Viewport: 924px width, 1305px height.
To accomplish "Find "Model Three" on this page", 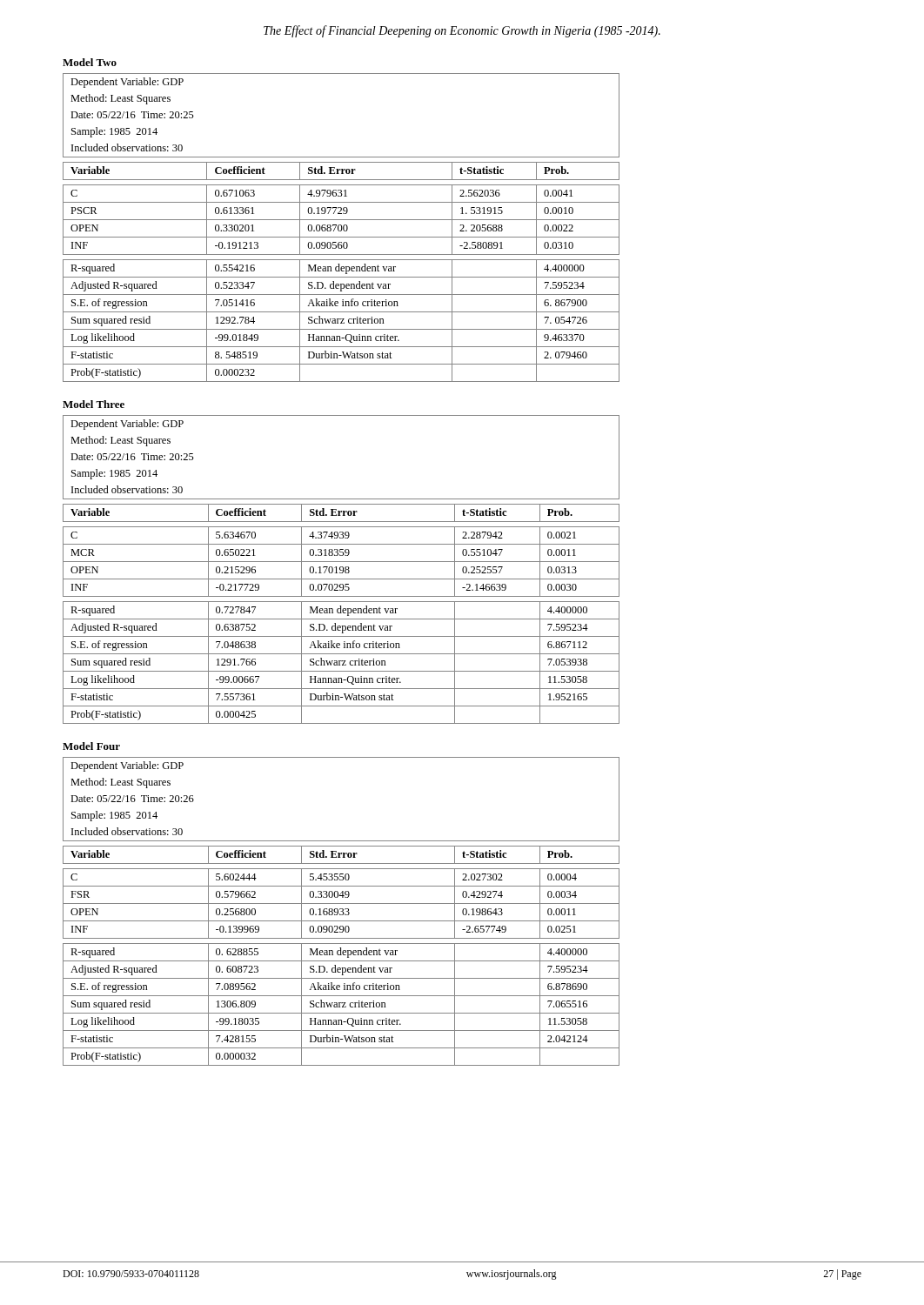I will 94,404.
